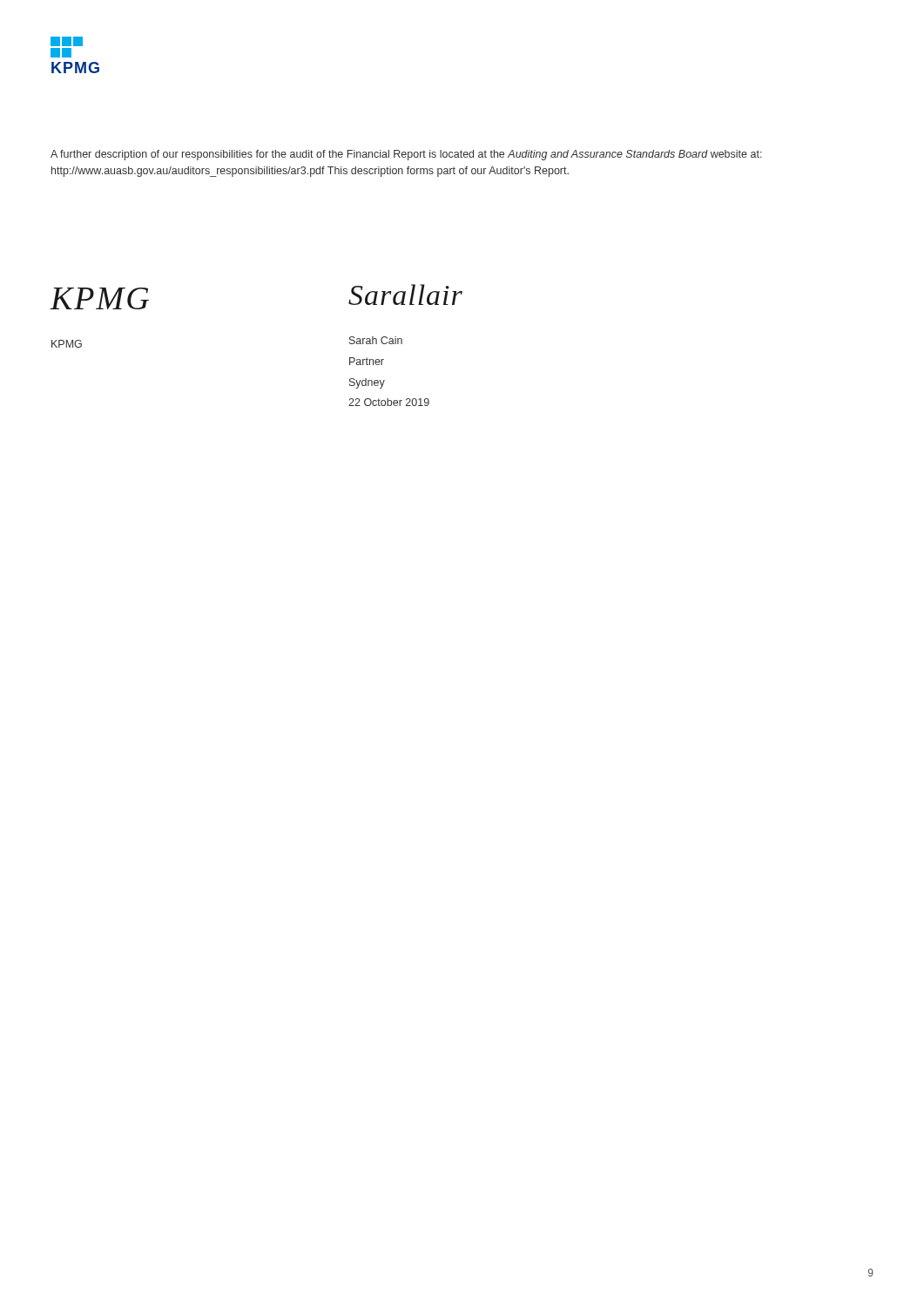924x1307 pixels.
Task: Click on the text block containing "A further description of our responsibilities for the"
Action: point(406,163)
